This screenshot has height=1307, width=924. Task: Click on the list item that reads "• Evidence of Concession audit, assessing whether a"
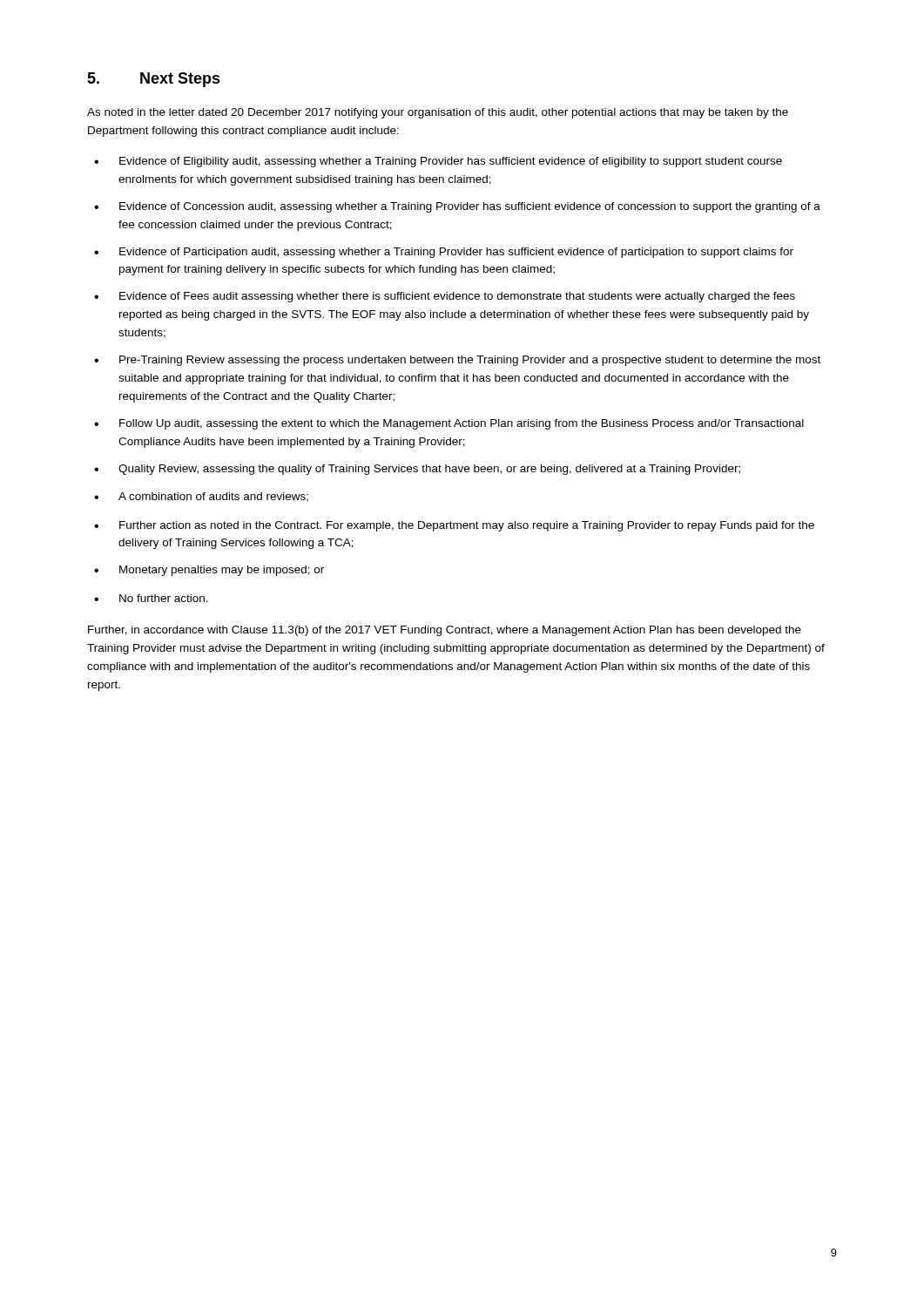point(462,216)
